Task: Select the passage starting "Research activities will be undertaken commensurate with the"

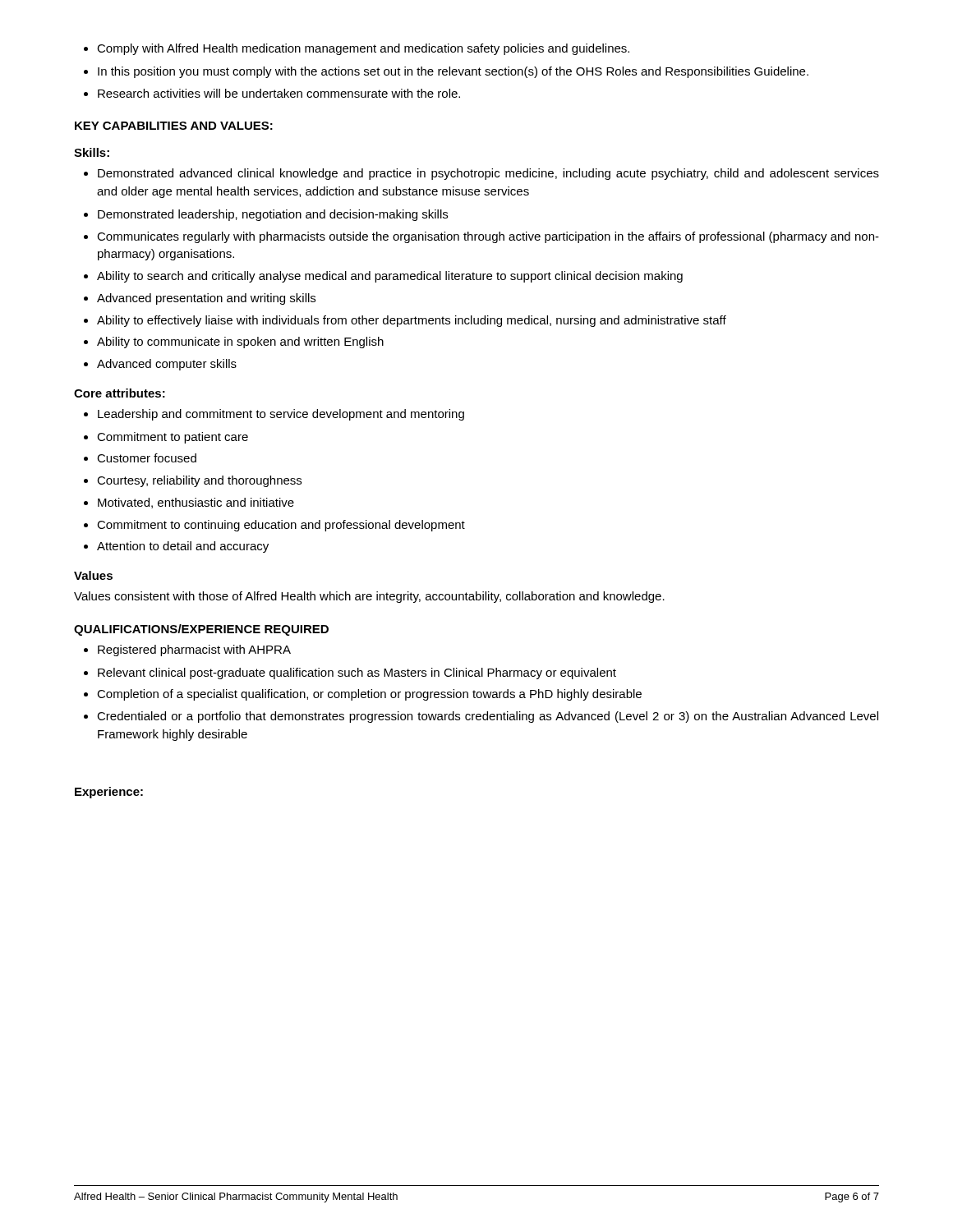Action: (x=272, y=93)
